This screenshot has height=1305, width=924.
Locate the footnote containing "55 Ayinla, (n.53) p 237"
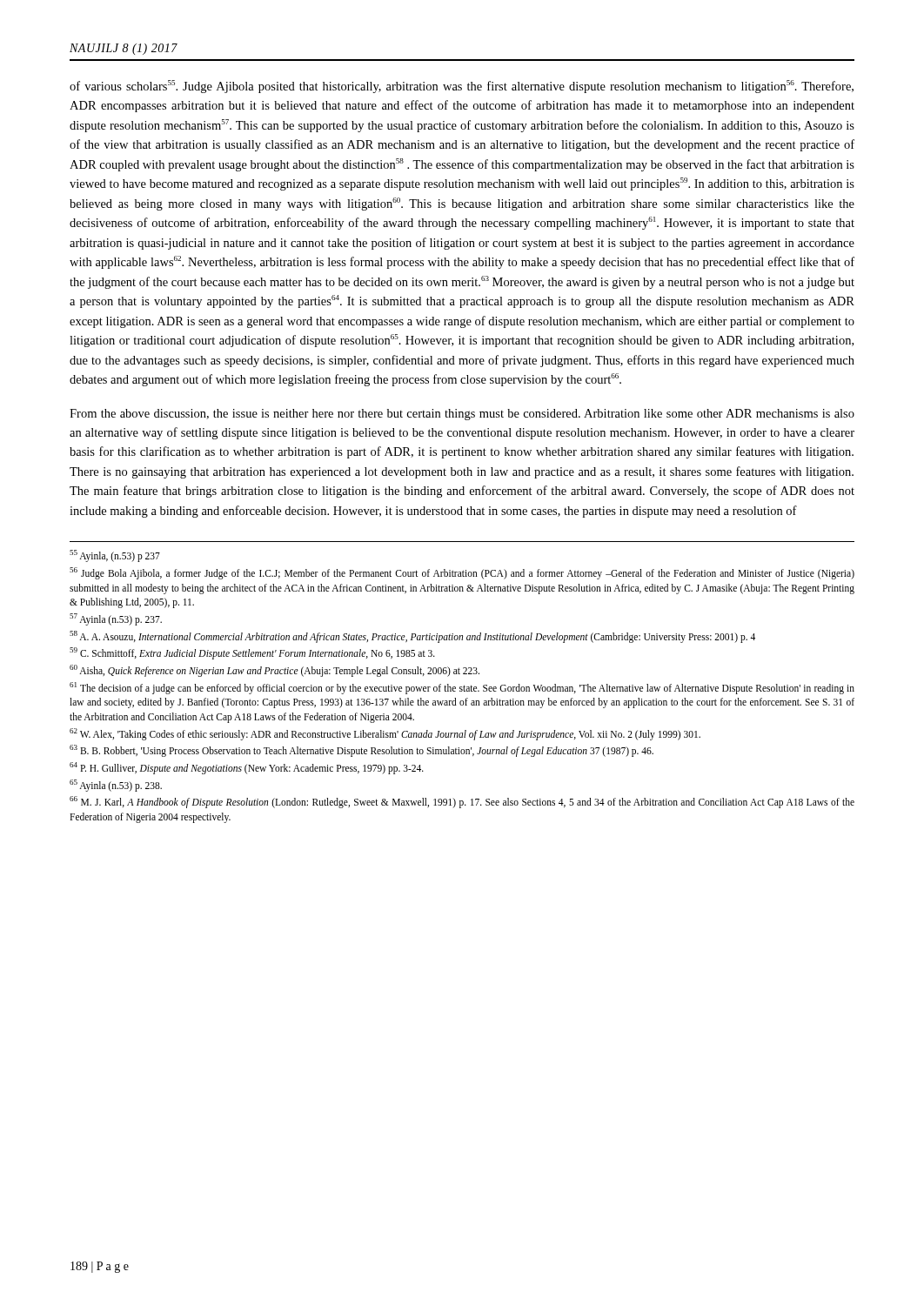coord(115,555)
